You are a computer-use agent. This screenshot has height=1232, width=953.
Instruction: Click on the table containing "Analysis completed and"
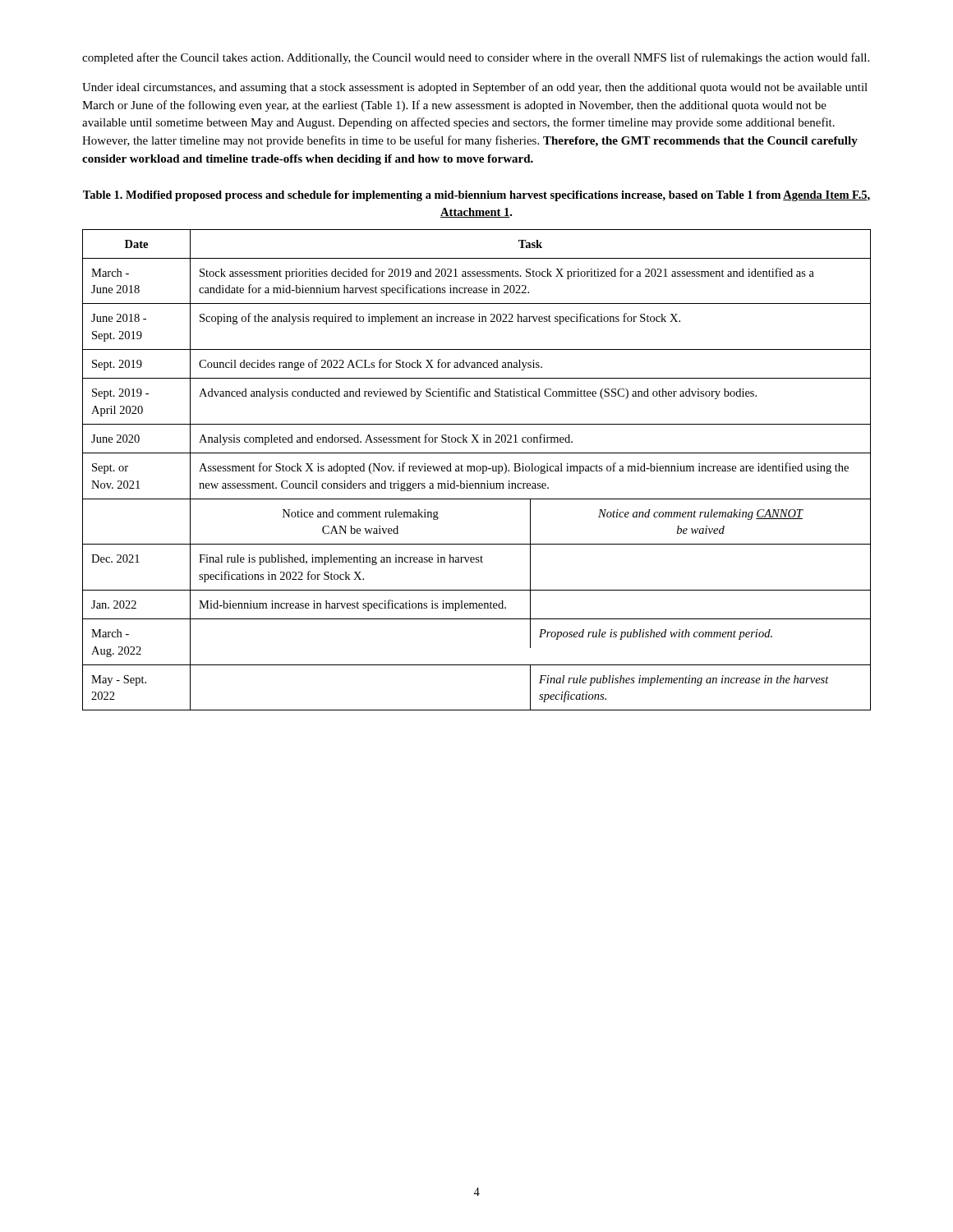pos(476,470)
